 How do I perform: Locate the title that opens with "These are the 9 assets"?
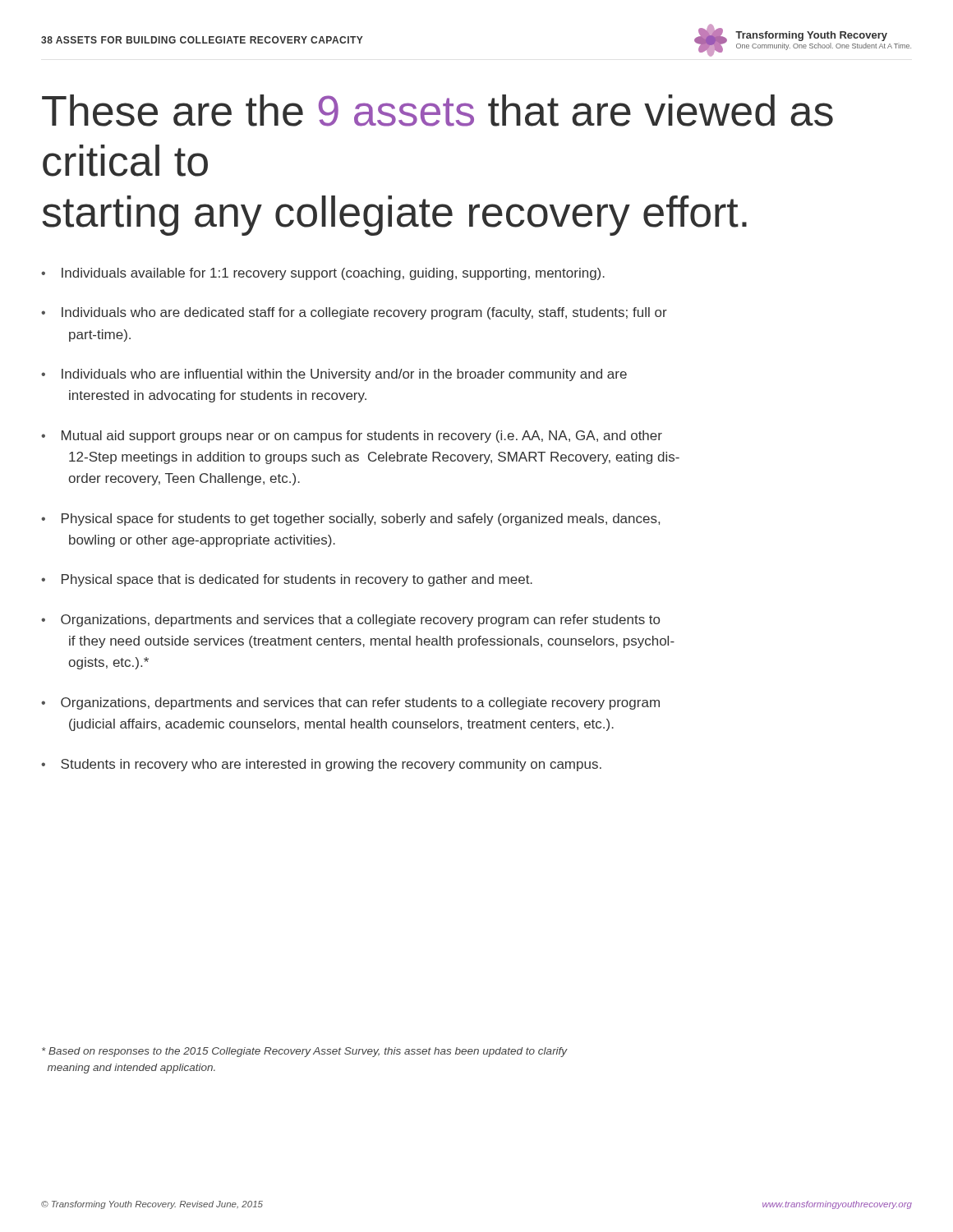pyautogui.click(x=437, y=110)
